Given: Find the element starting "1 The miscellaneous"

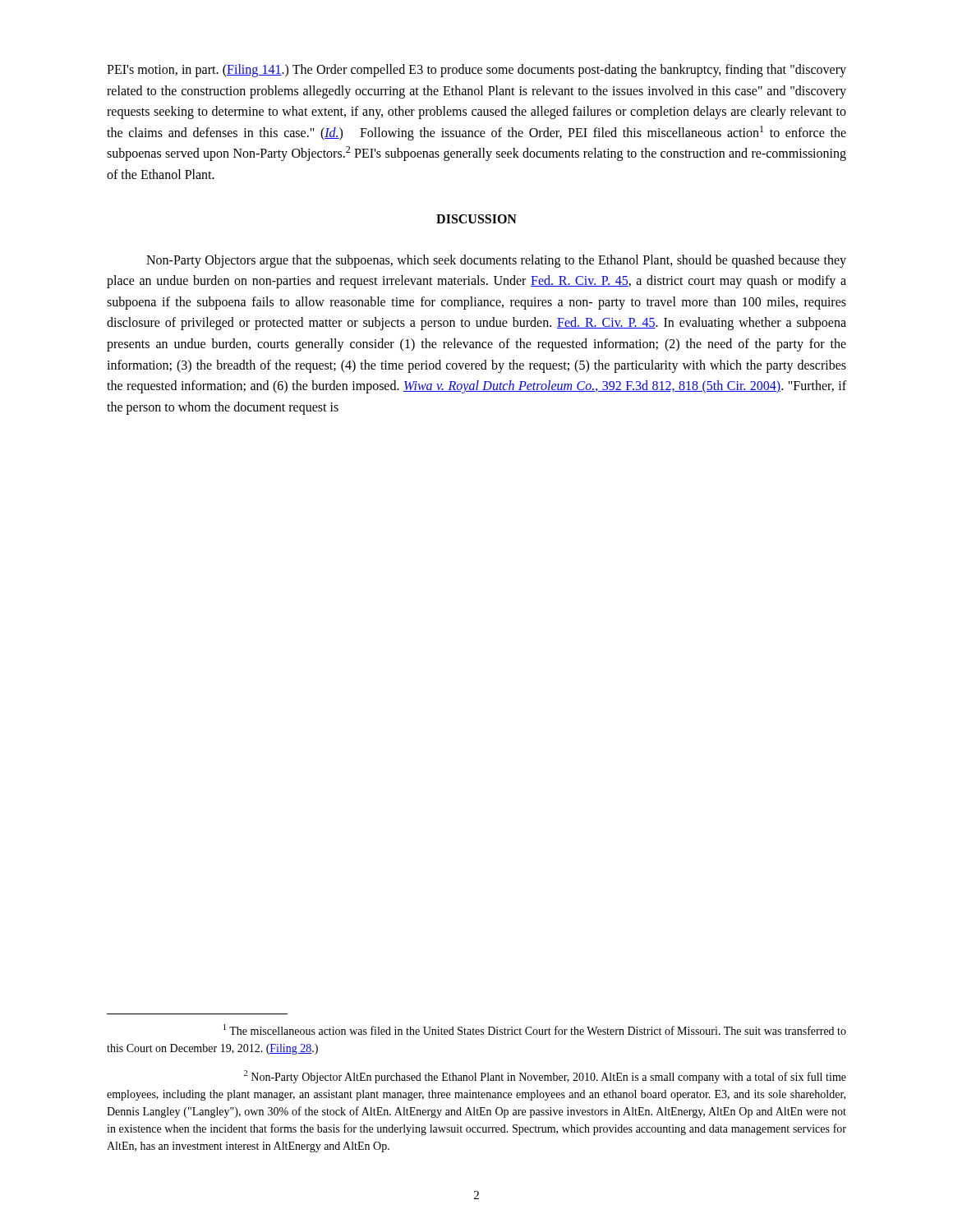Looking at the screenshot, I should pos(476,1039).
